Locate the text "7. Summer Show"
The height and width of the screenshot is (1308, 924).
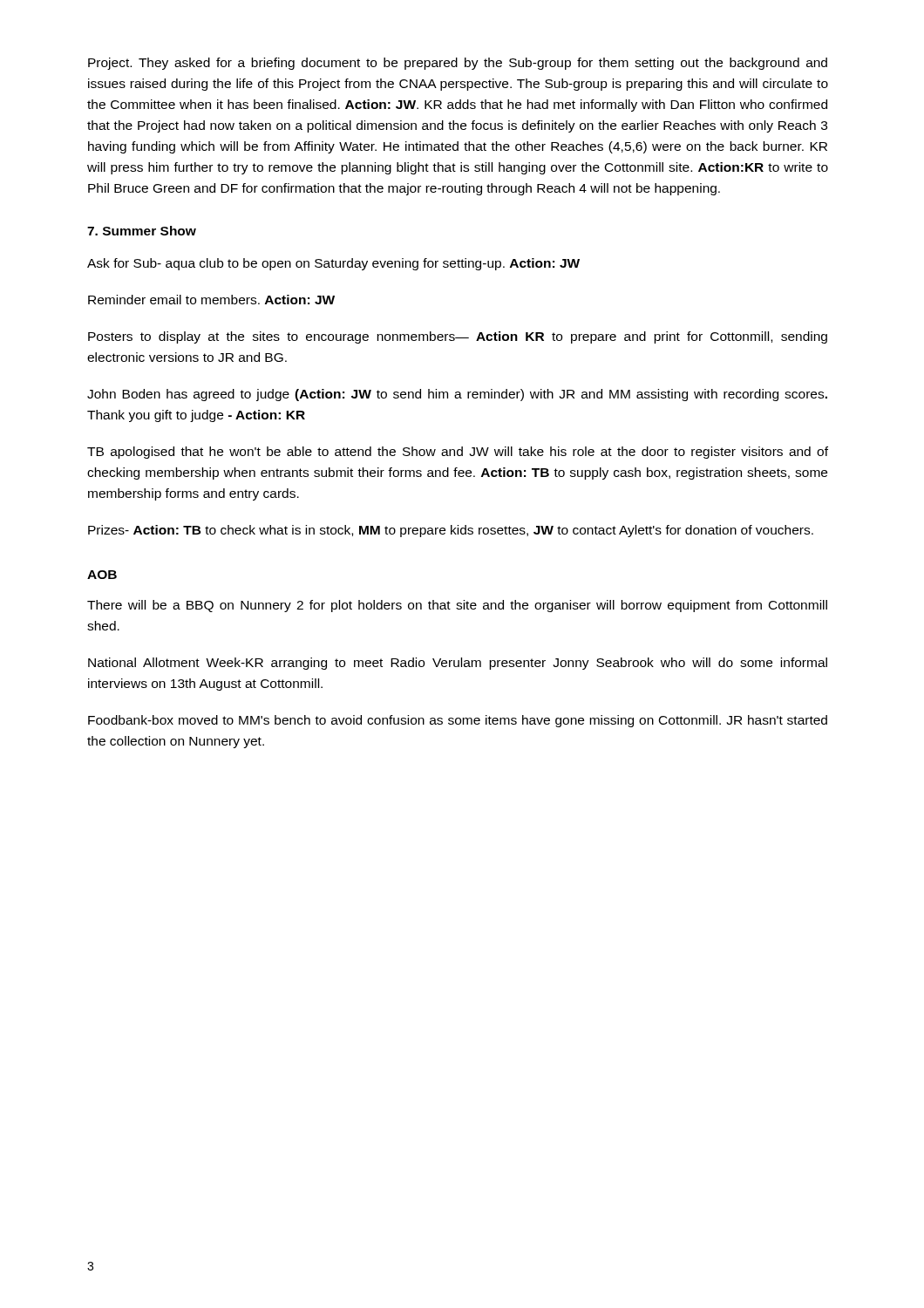click(142, 231)
